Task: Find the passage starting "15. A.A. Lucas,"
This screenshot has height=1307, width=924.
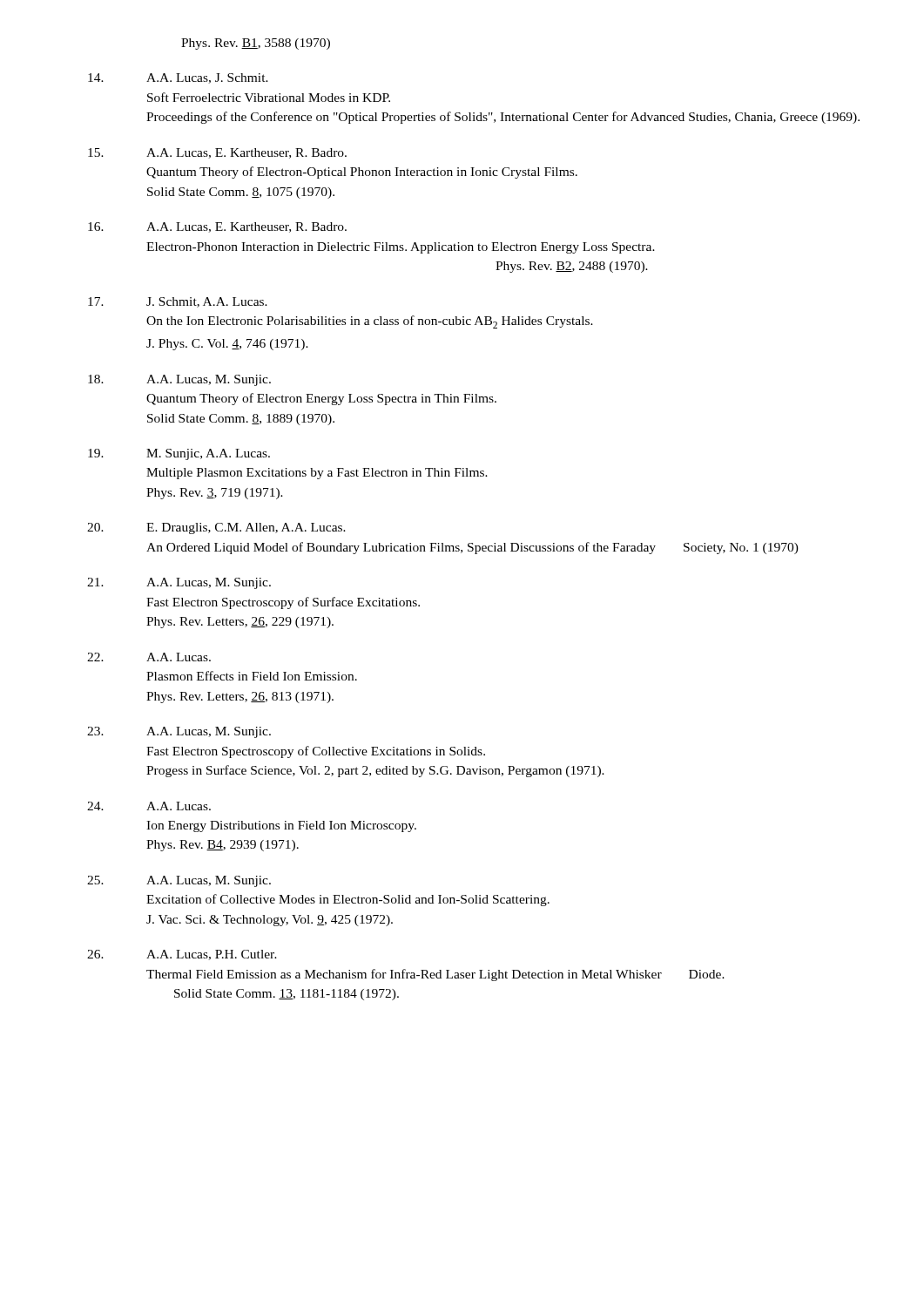Action: click(475, 172)
